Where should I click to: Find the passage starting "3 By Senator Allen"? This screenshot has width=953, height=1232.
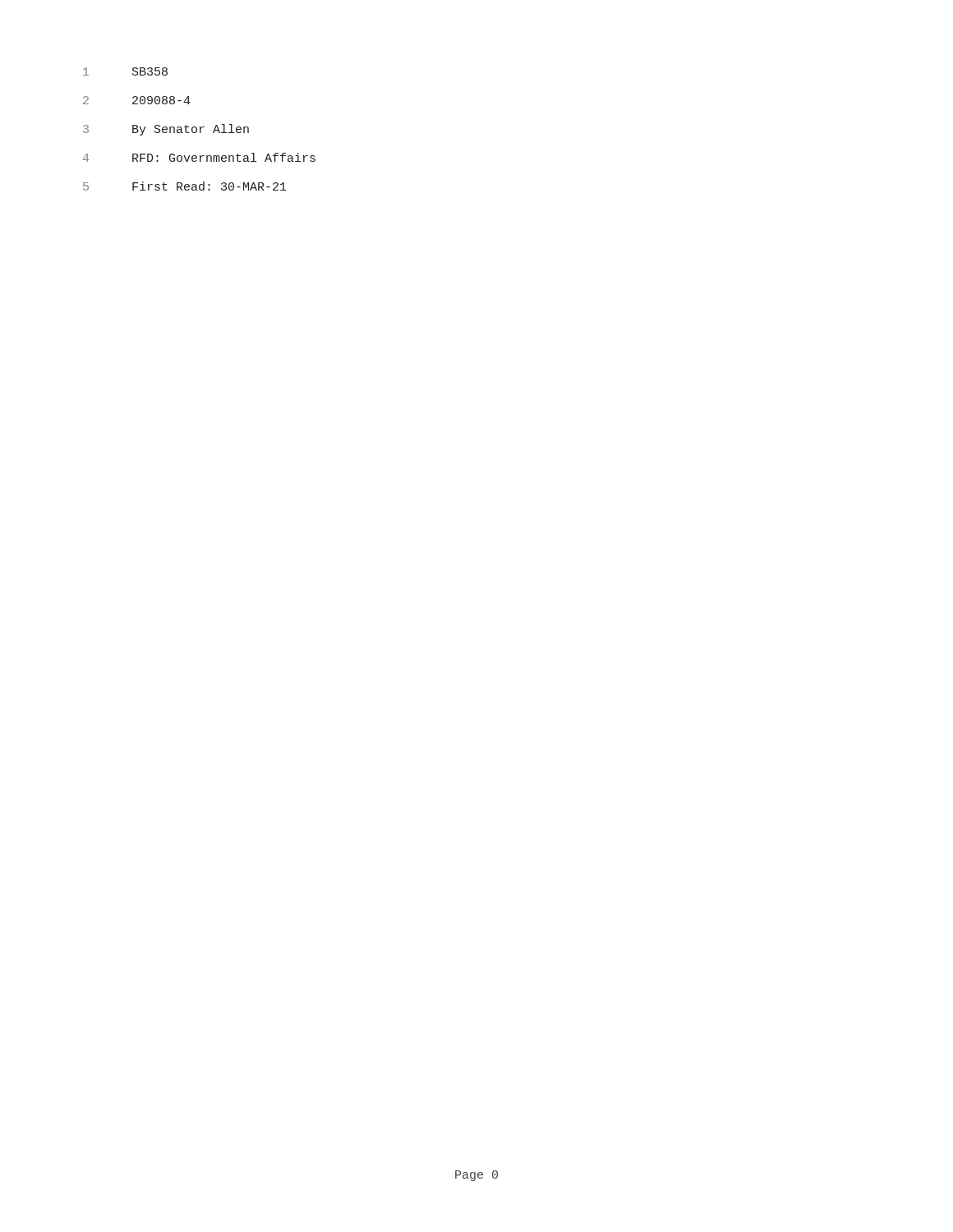[166, 130]
